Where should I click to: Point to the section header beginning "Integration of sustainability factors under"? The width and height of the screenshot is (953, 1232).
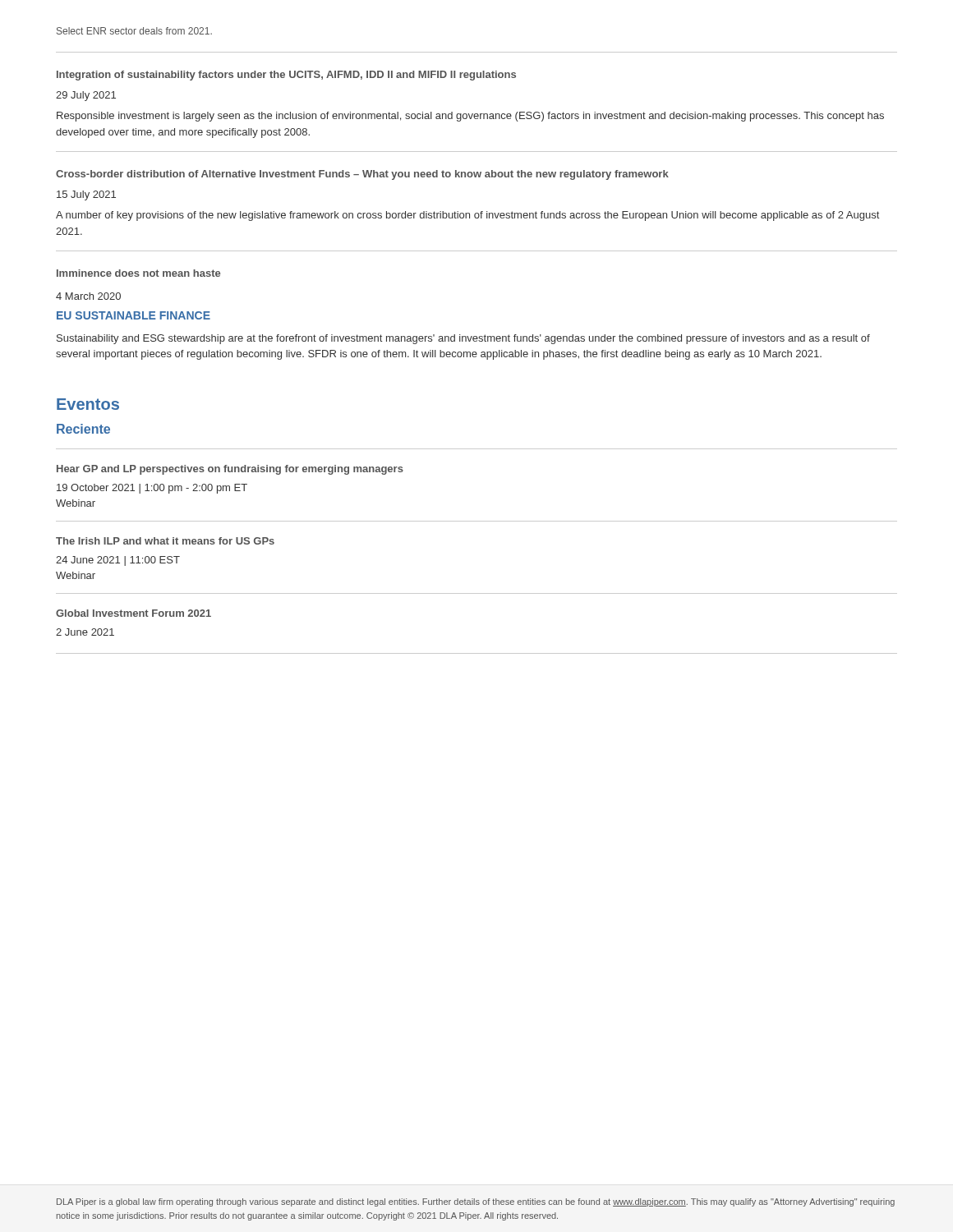[476, 104]
